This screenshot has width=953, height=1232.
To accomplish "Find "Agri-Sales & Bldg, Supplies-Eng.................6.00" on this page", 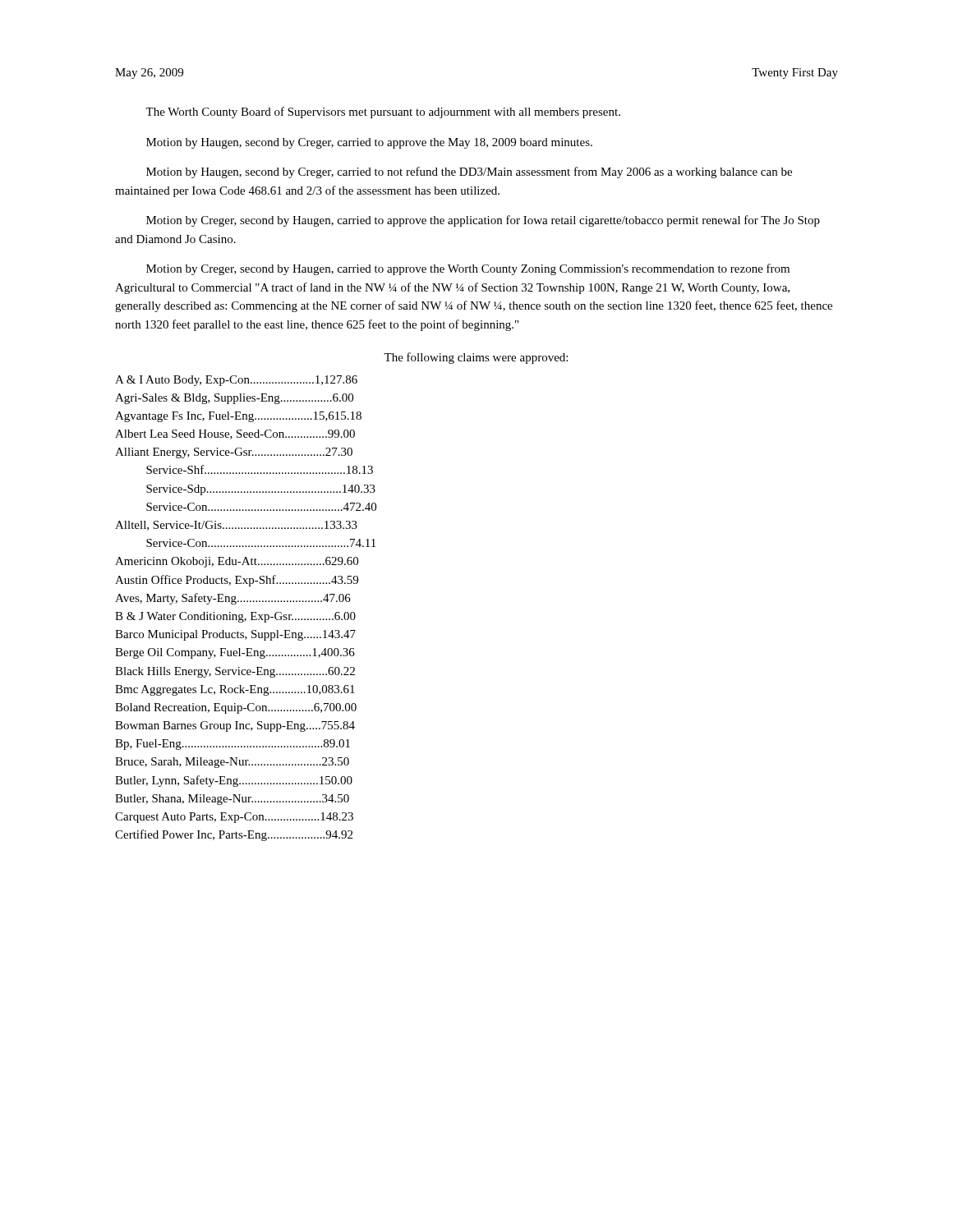I will (234, 397).
